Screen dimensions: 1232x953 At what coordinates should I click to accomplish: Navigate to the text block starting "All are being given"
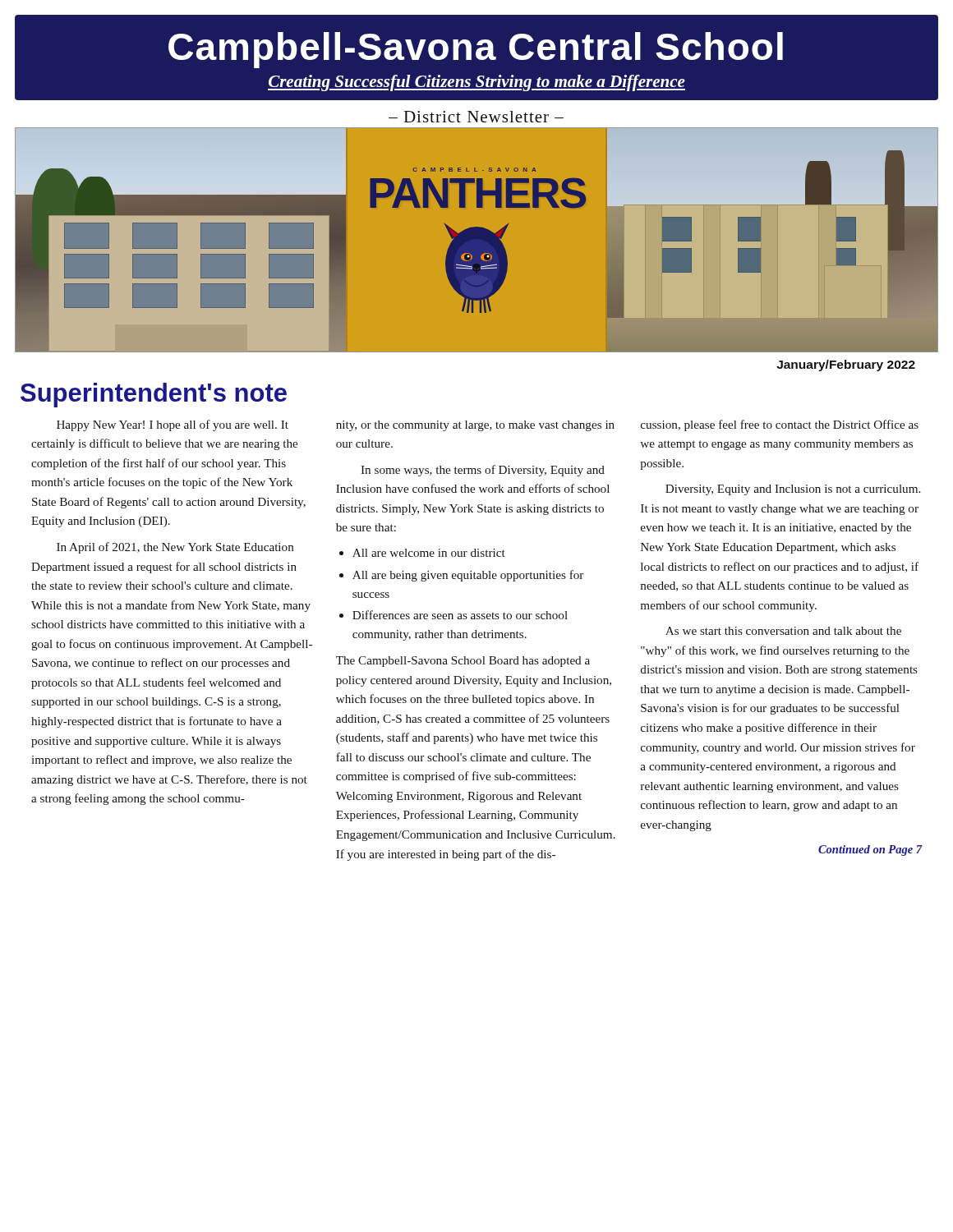pyautogui.click(x=468, y=584)
